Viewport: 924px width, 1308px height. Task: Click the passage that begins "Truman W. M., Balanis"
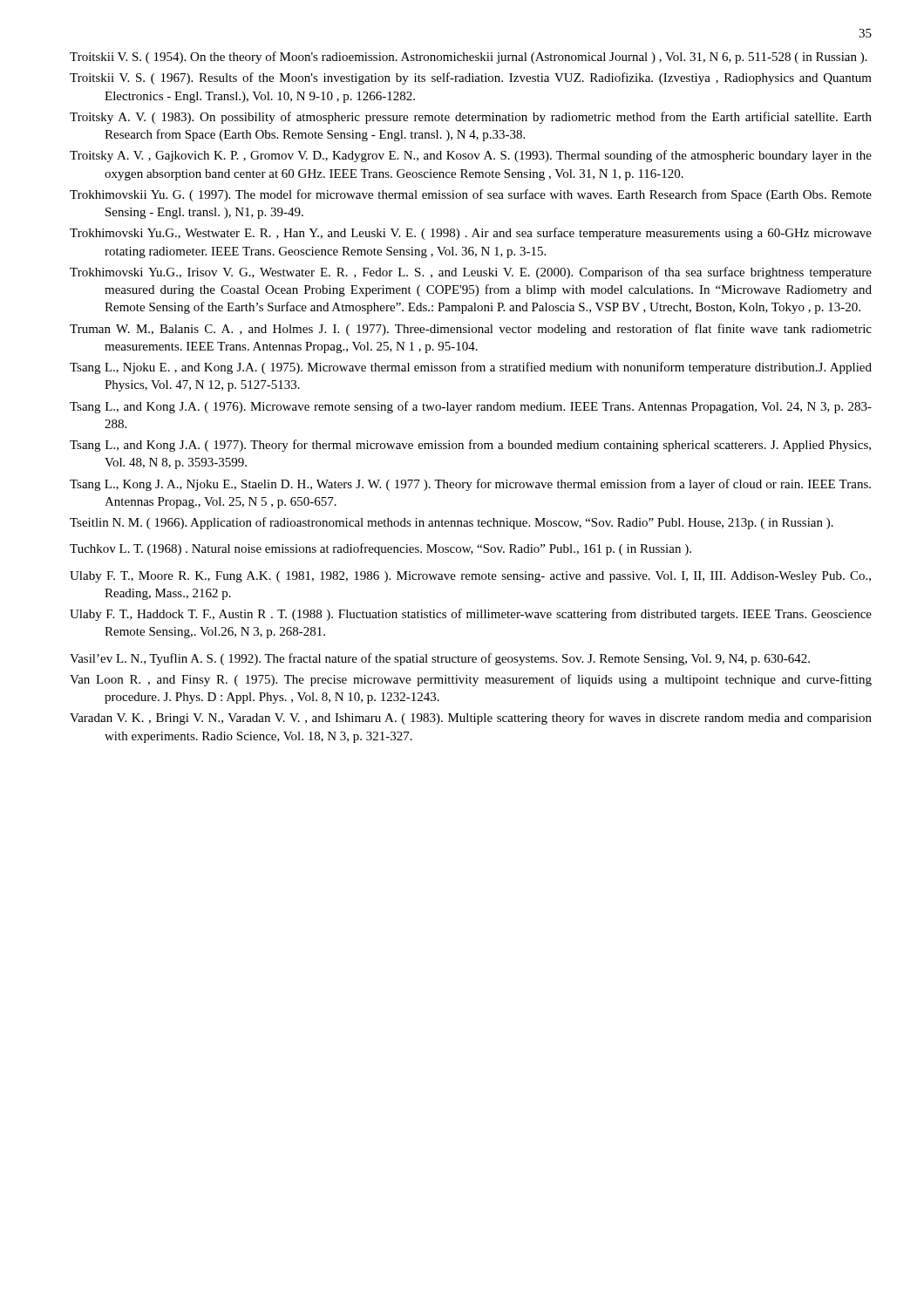pyautogui.click(x=471, y=337)
